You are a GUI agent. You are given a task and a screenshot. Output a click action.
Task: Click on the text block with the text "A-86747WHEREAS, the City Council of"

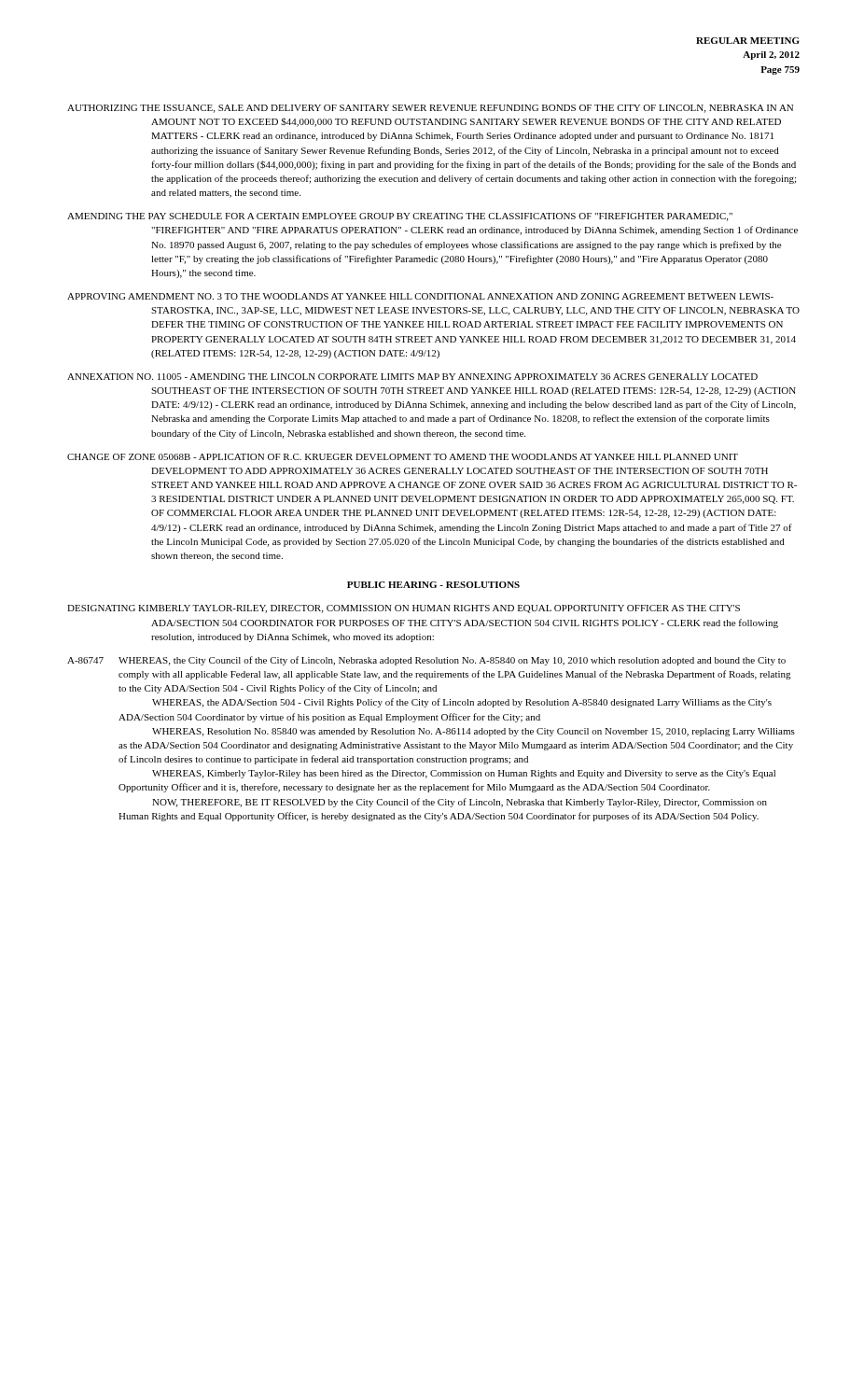click(433, 738)
